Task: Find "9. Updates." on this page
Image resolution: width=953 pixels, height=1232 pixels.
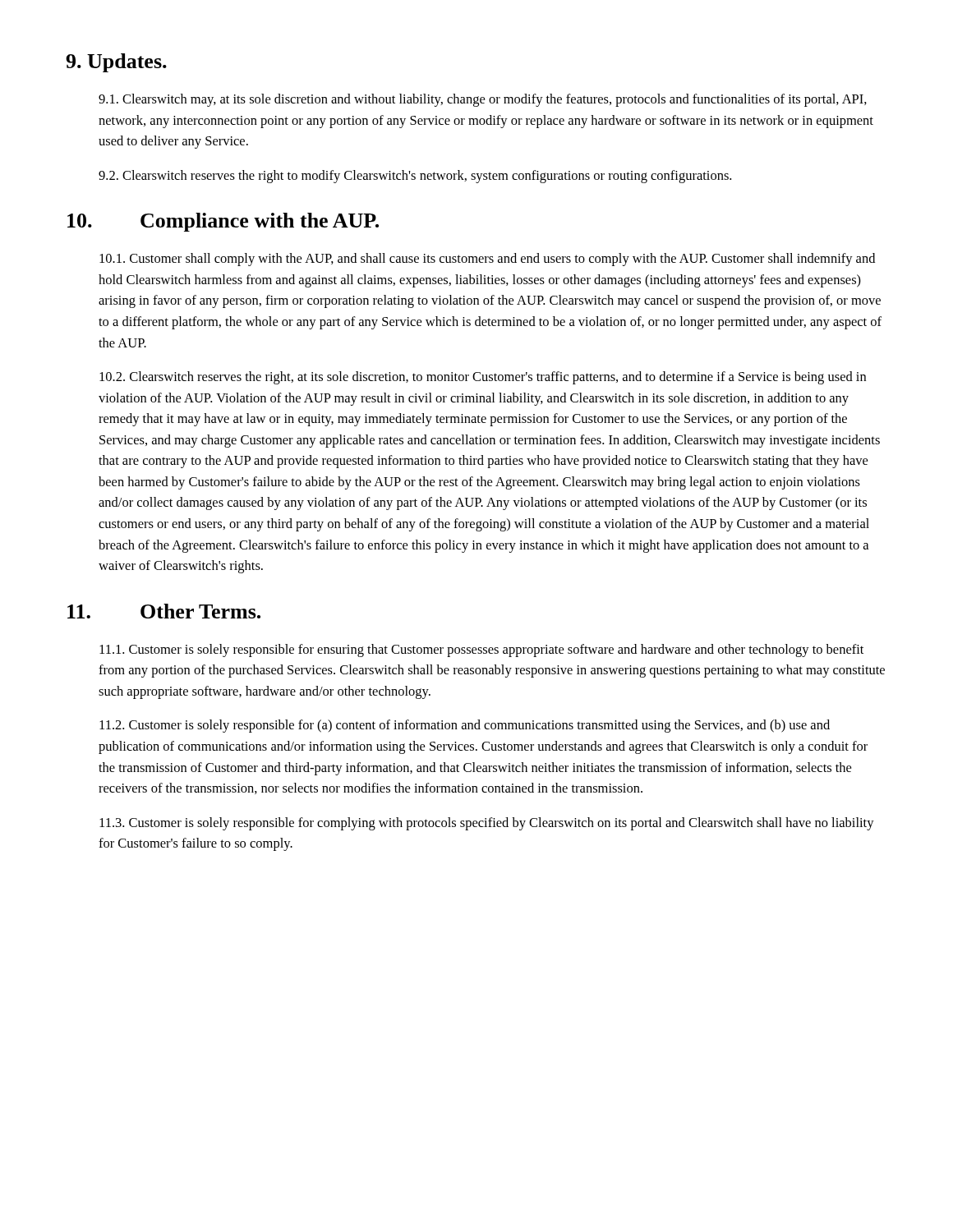Action: coord(116,61)
